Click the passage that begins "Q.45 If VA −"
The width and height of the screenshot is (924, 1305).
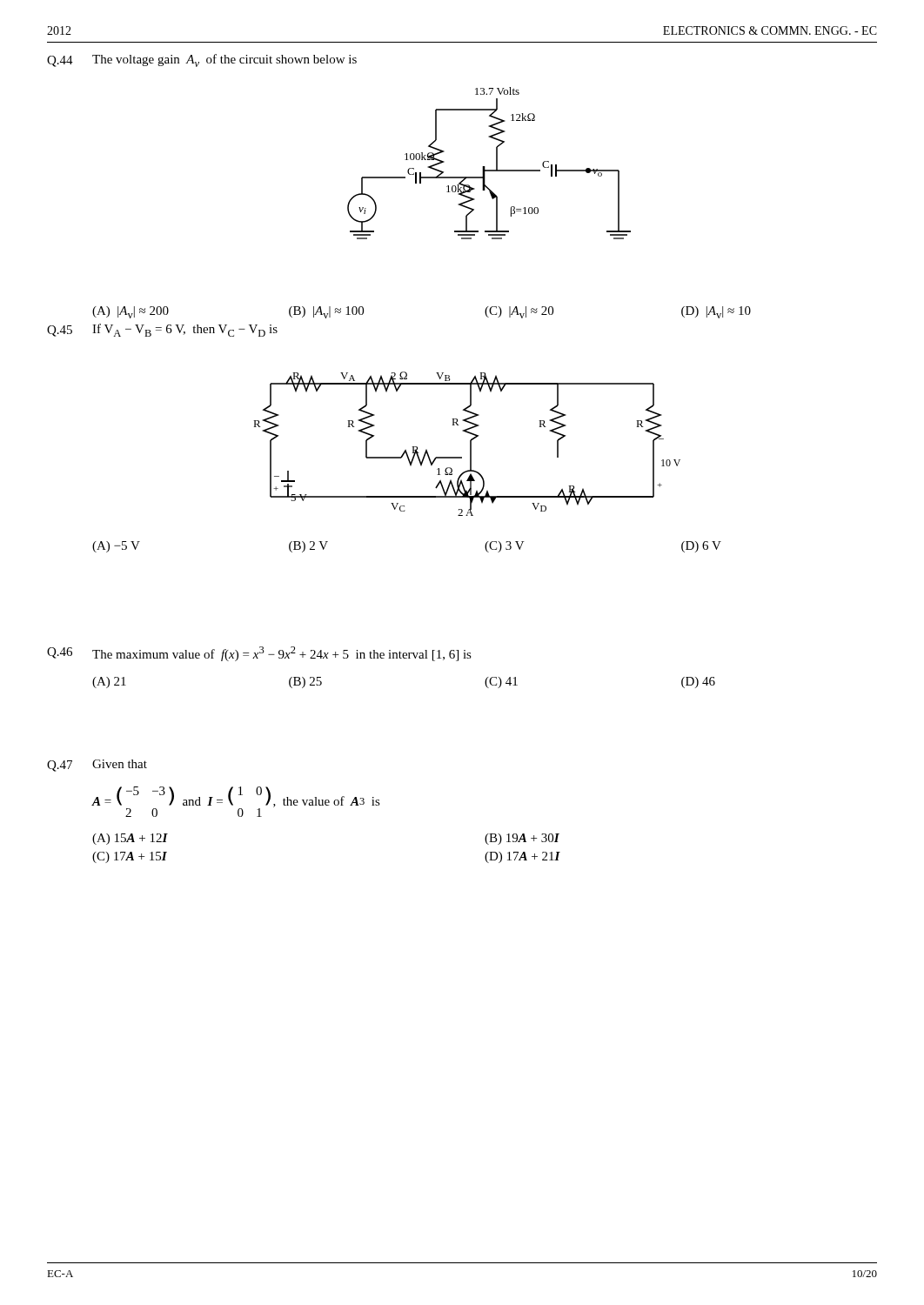pyautogui.click(x=462, y=438)
